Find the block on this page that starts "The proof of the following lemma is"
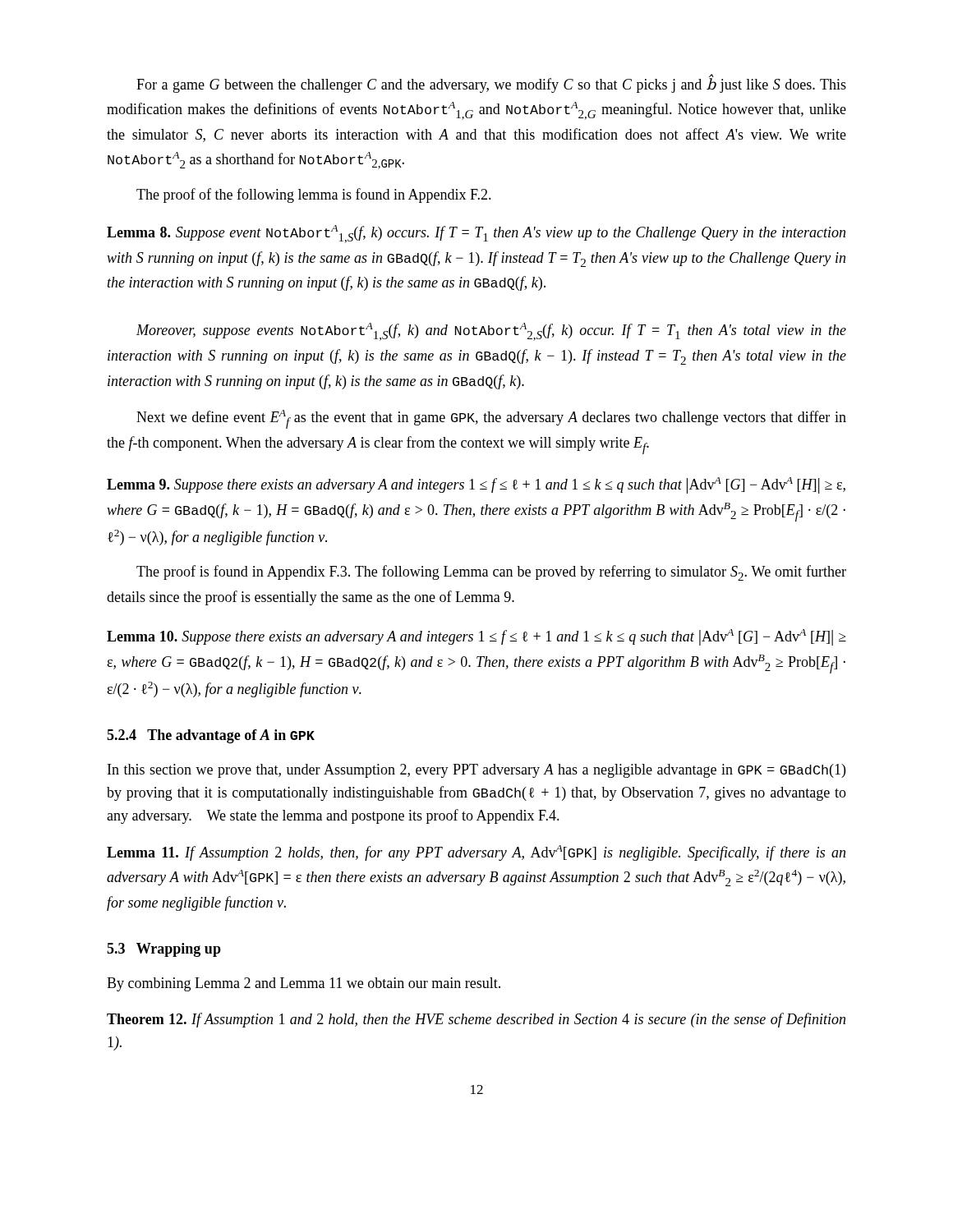 click(476, 195)
